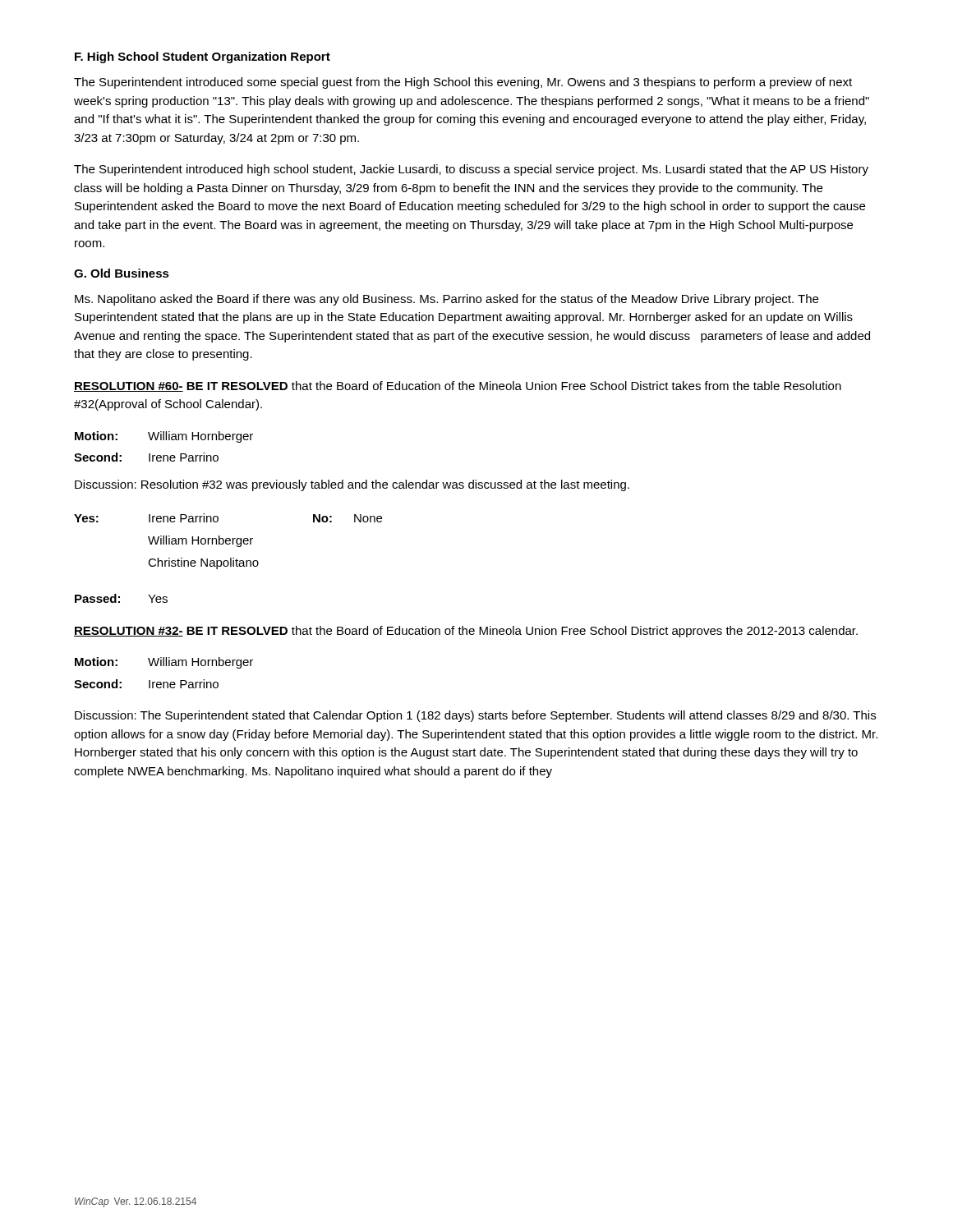
Task: Find the block on this page that starts "Discussion: Resolution #32 was previously tabled and the"
Action: 352,484
